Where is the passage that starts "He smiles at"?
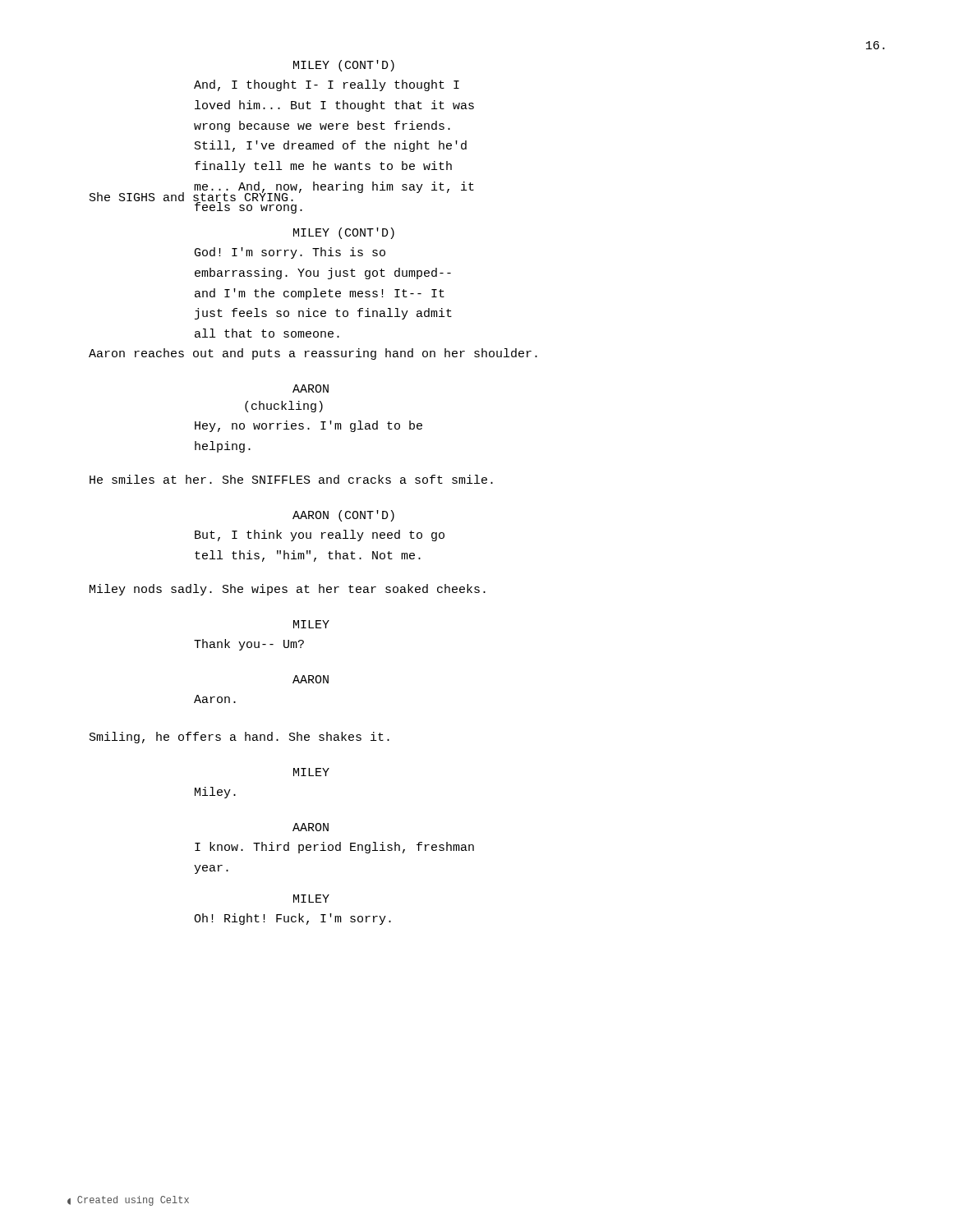This screenshot has height=1232, width=953. 292,481
